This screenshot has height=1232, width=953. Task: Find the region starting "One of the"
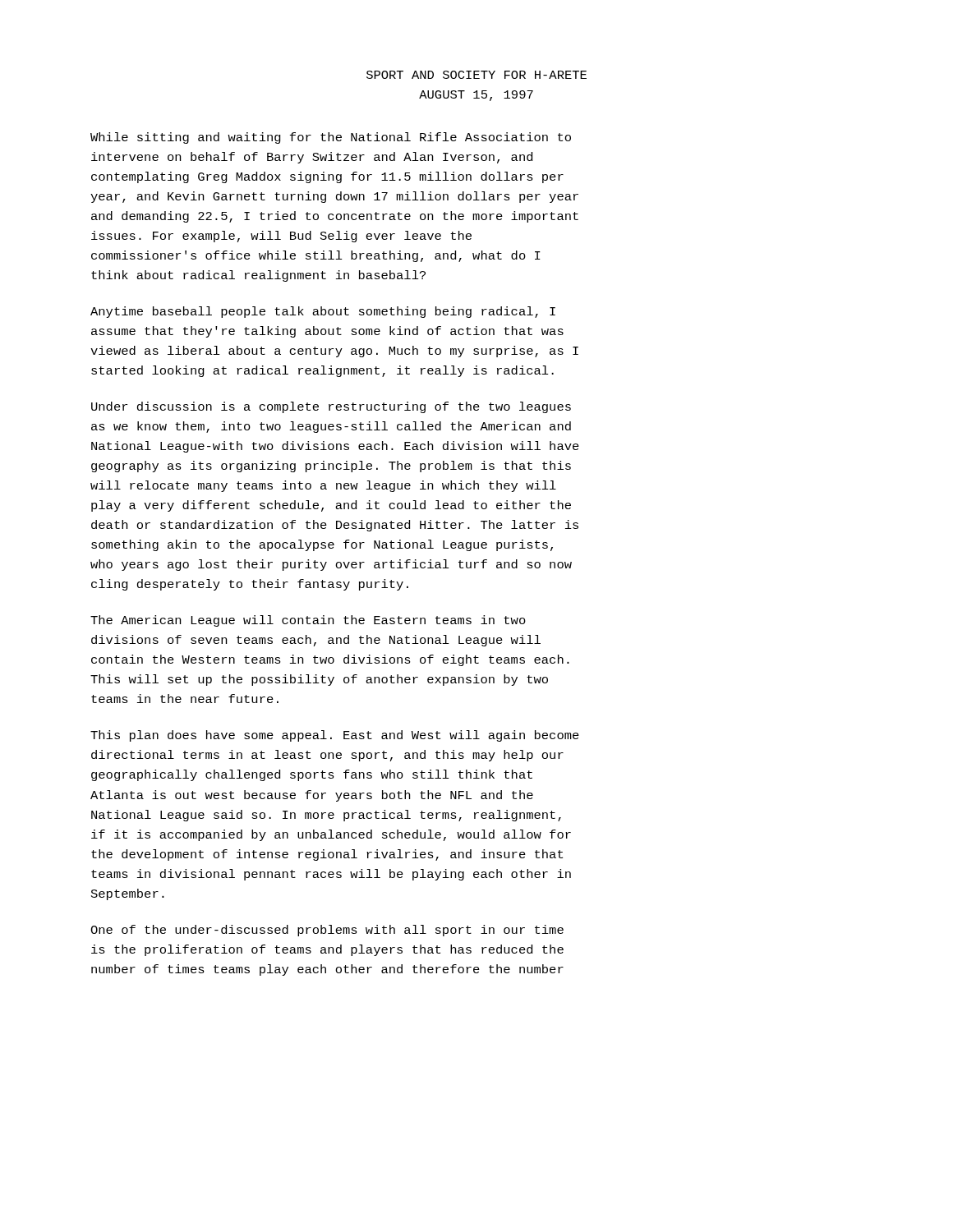pos(327,950)
